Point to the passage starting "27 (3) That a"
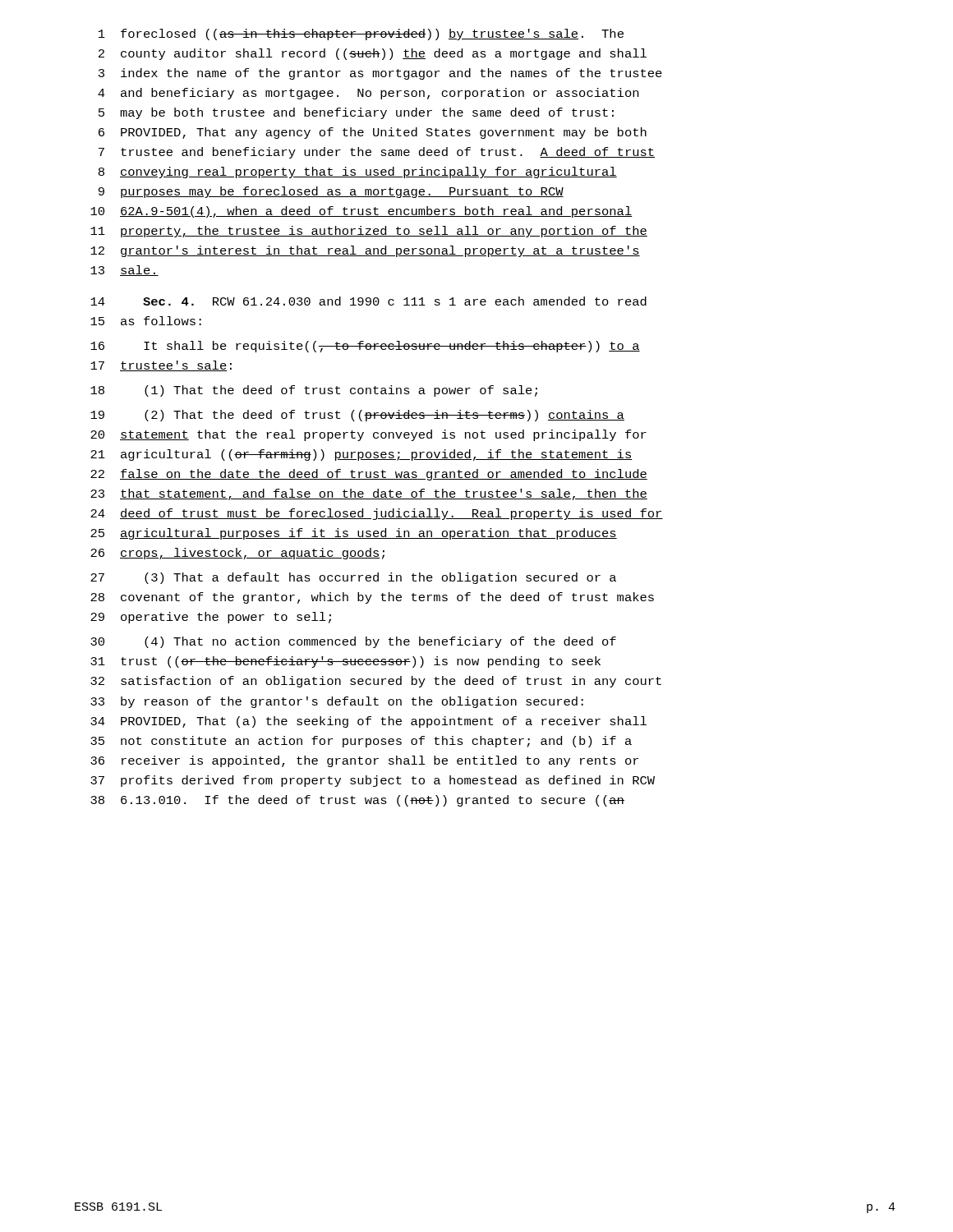The height and width of the screenshot is (1232, 953). tap(485, 598)
